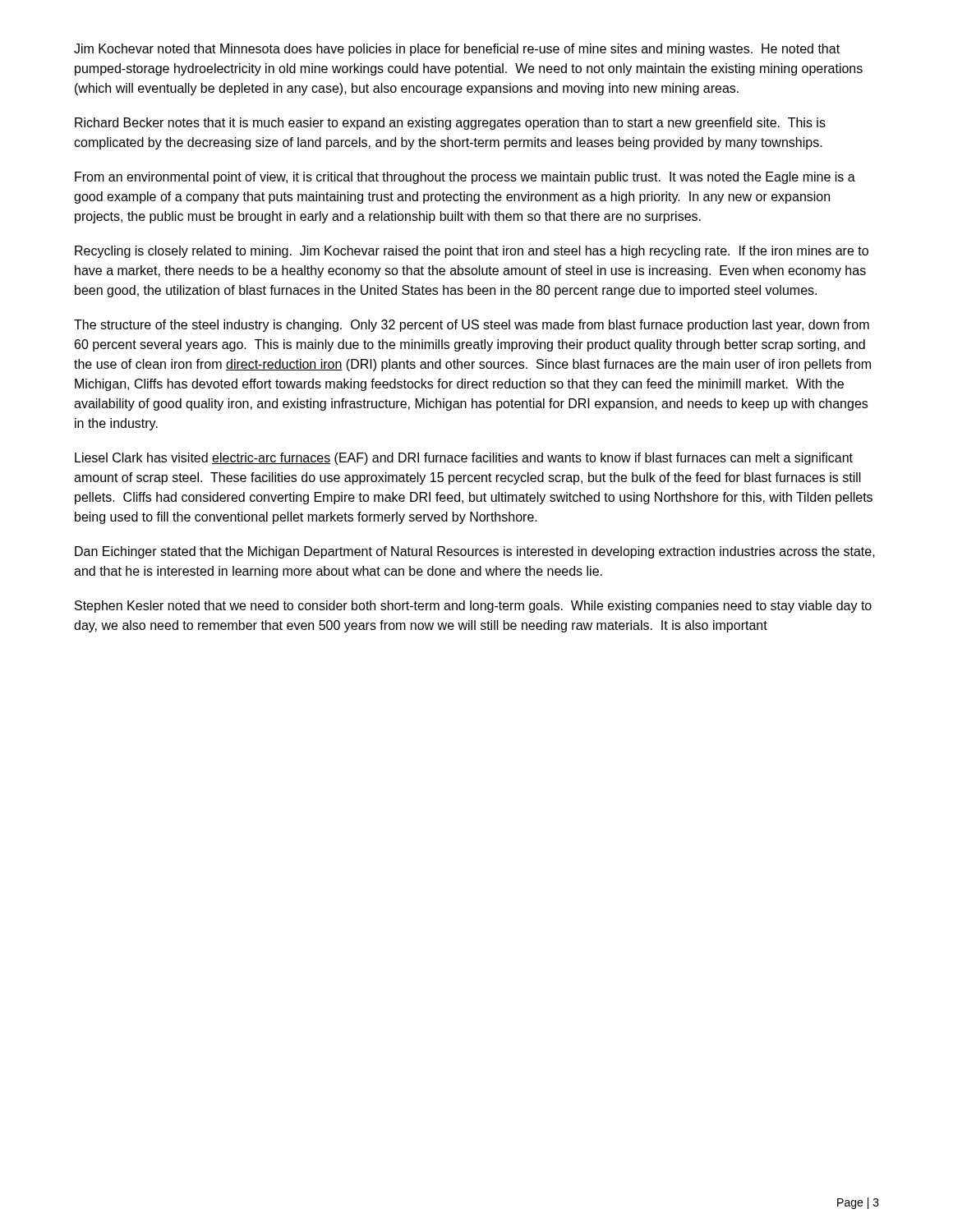Find the text starting "Stephen Kesler noted"
The image size is (953, 1232).
(473, 616)
